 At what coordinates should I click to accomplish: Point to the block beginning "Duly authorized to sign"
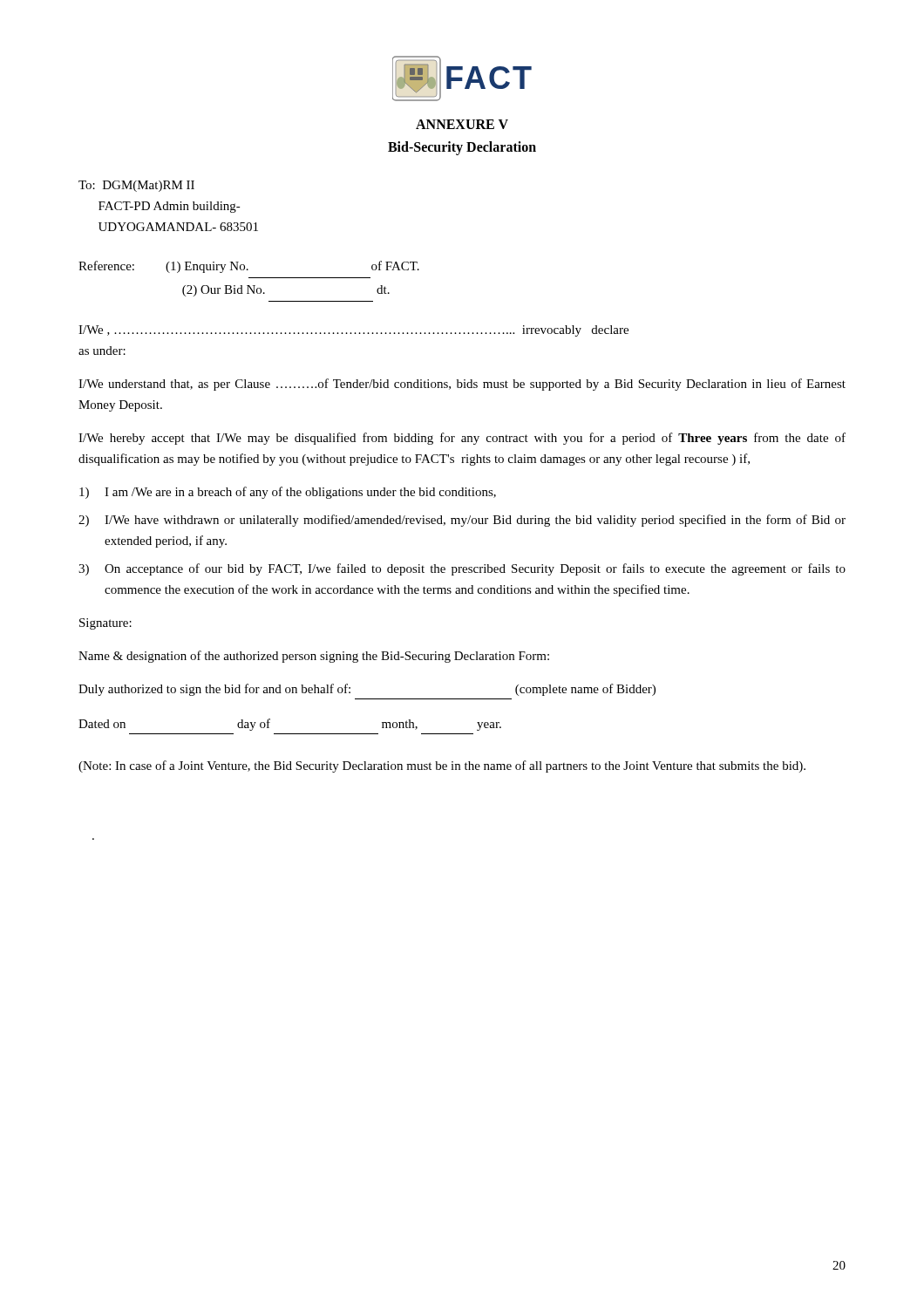click(367, 691)
